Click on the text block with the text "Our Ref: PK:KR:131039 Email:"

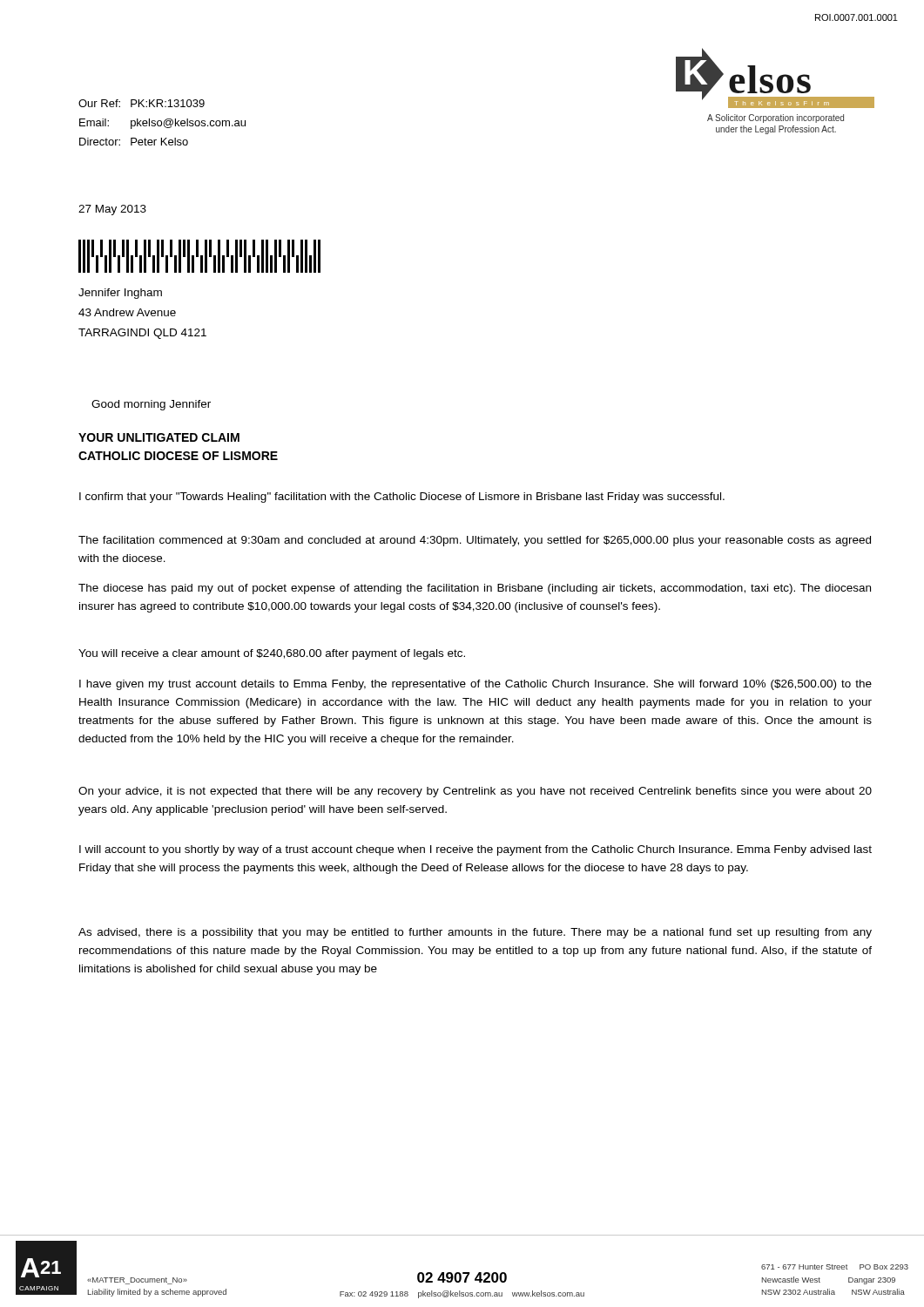[162, 123]
